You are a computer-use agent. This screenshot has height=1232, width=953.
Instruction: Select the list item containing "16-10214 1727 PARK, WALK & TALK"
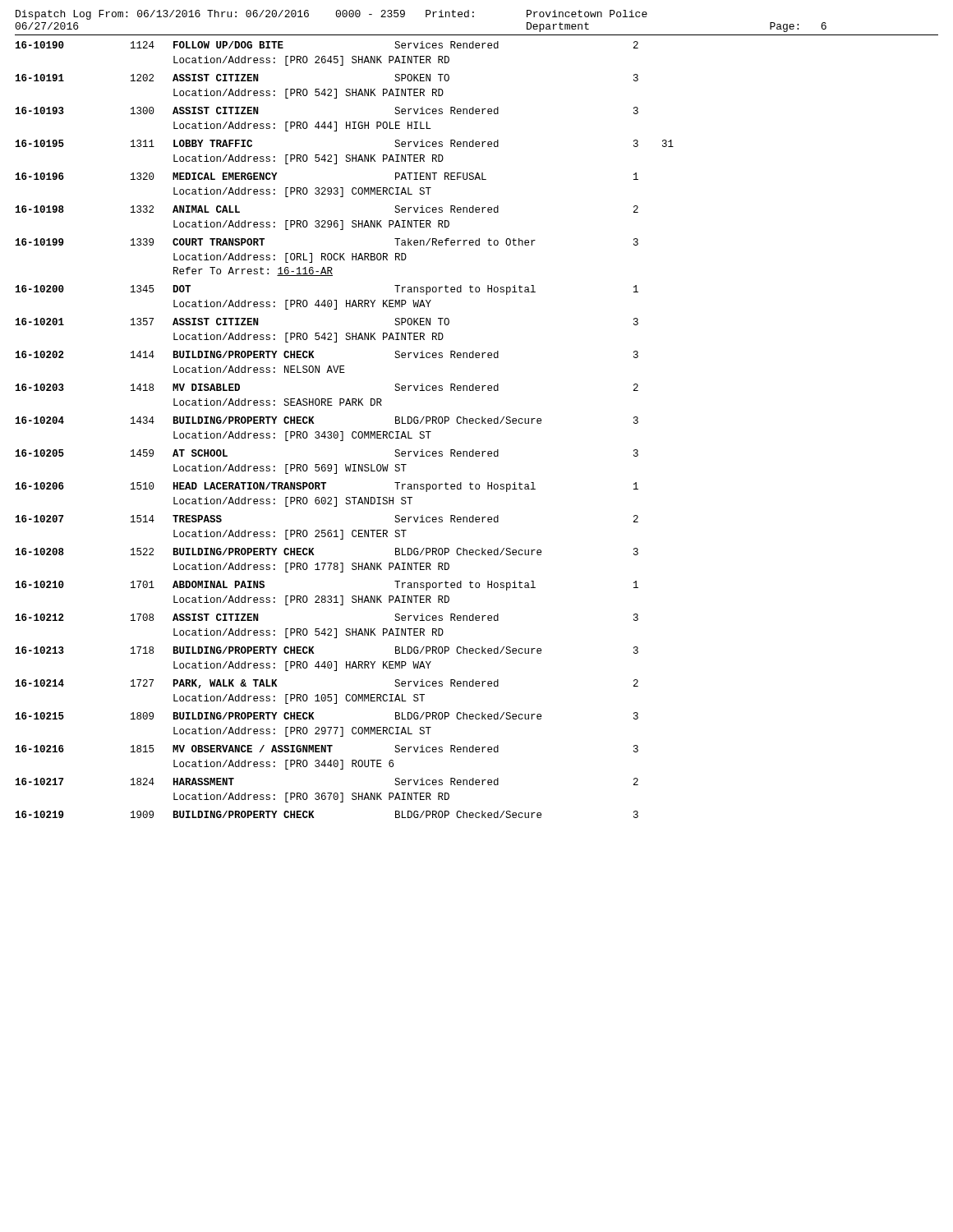pos(476,695)
